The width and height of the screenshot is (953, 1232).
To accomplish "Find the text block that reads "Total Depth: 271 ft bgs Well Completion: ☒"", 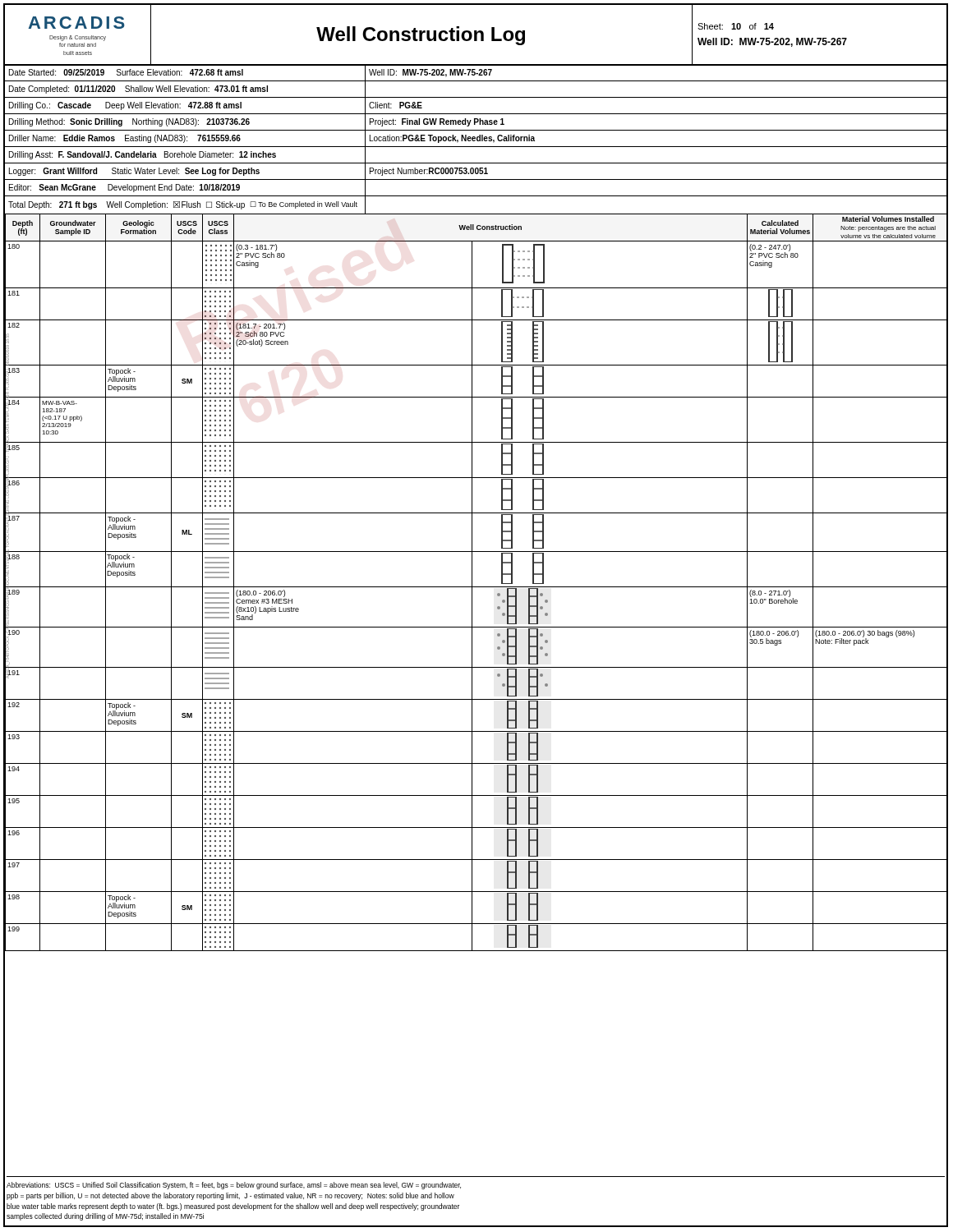I will (x=476, y=205).
